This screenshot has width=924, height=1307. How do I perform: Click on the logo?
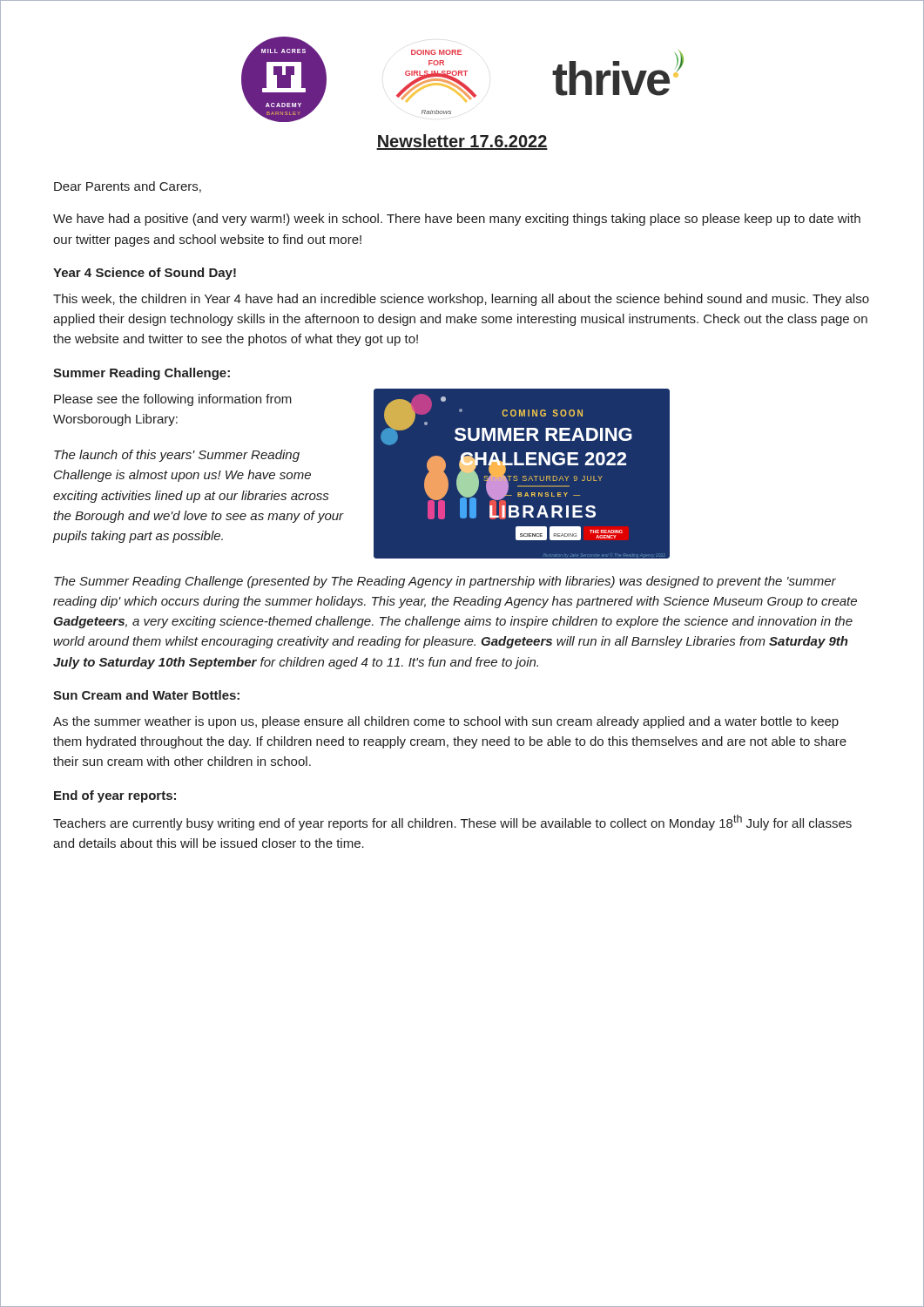click(462, 79)
